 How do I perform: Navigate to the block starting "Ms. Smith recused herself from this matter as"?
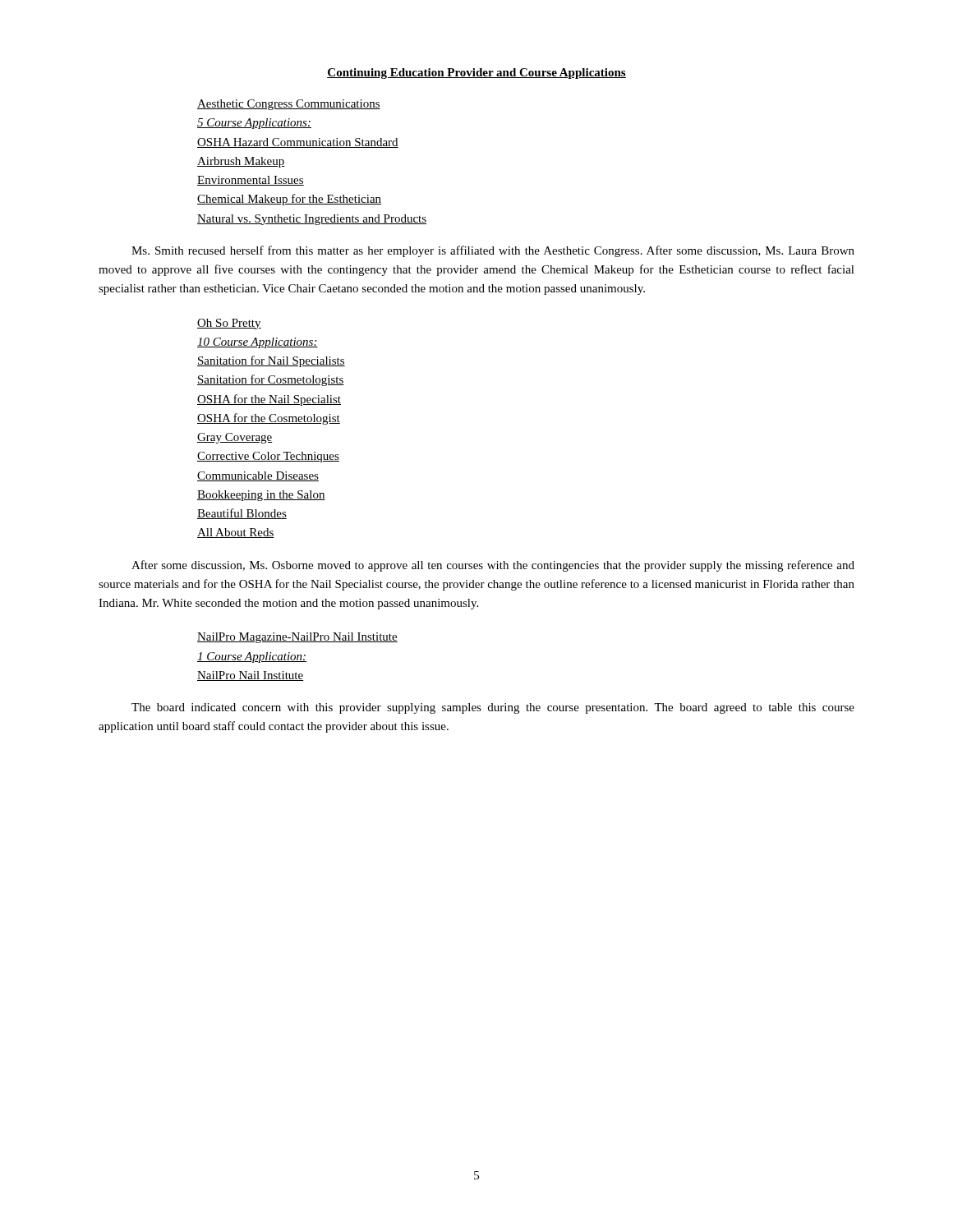(476, 269)
